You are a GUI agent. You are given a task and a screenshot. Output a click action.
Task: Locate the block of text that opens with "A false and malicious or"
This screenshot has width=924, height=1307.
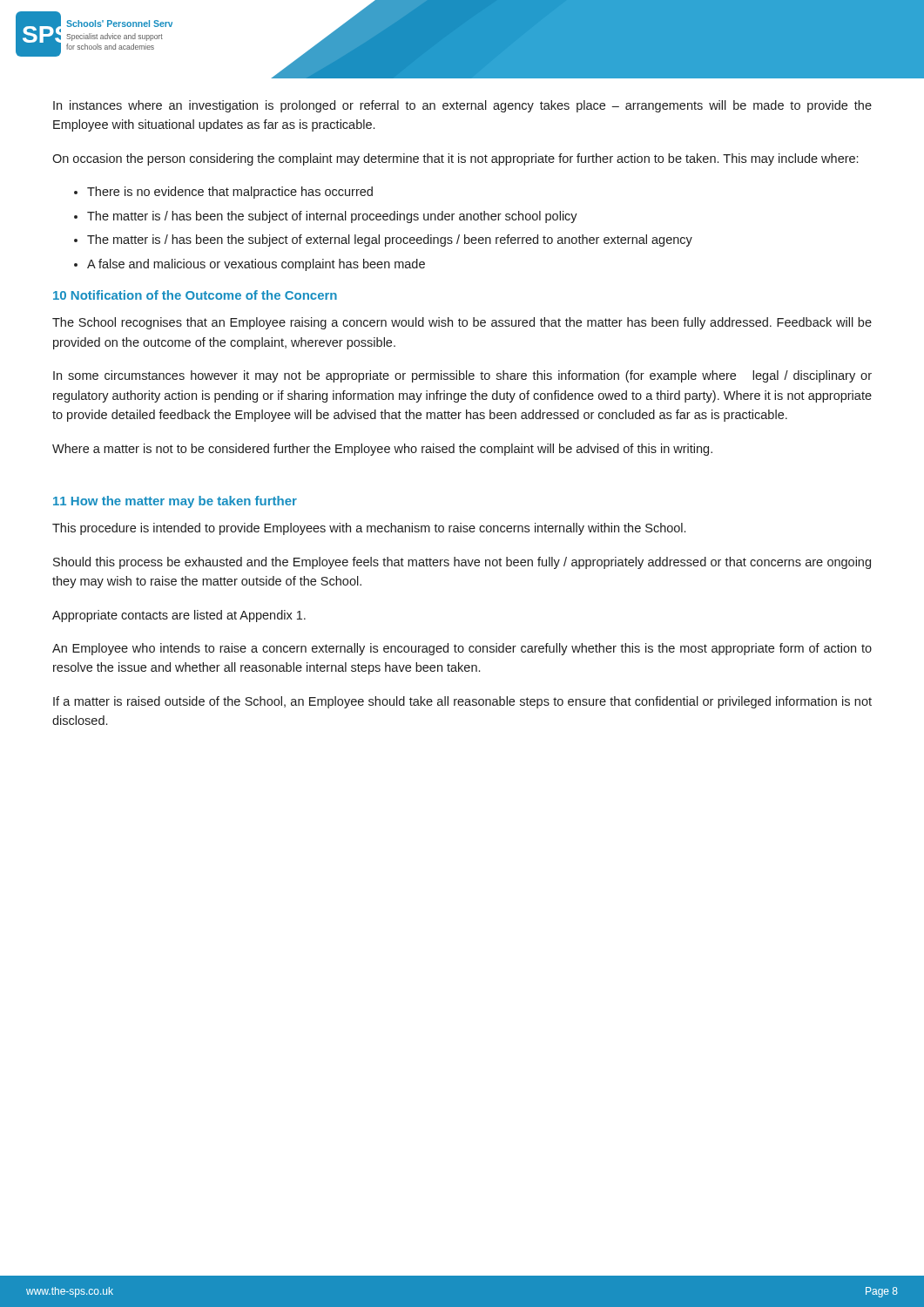256,264
